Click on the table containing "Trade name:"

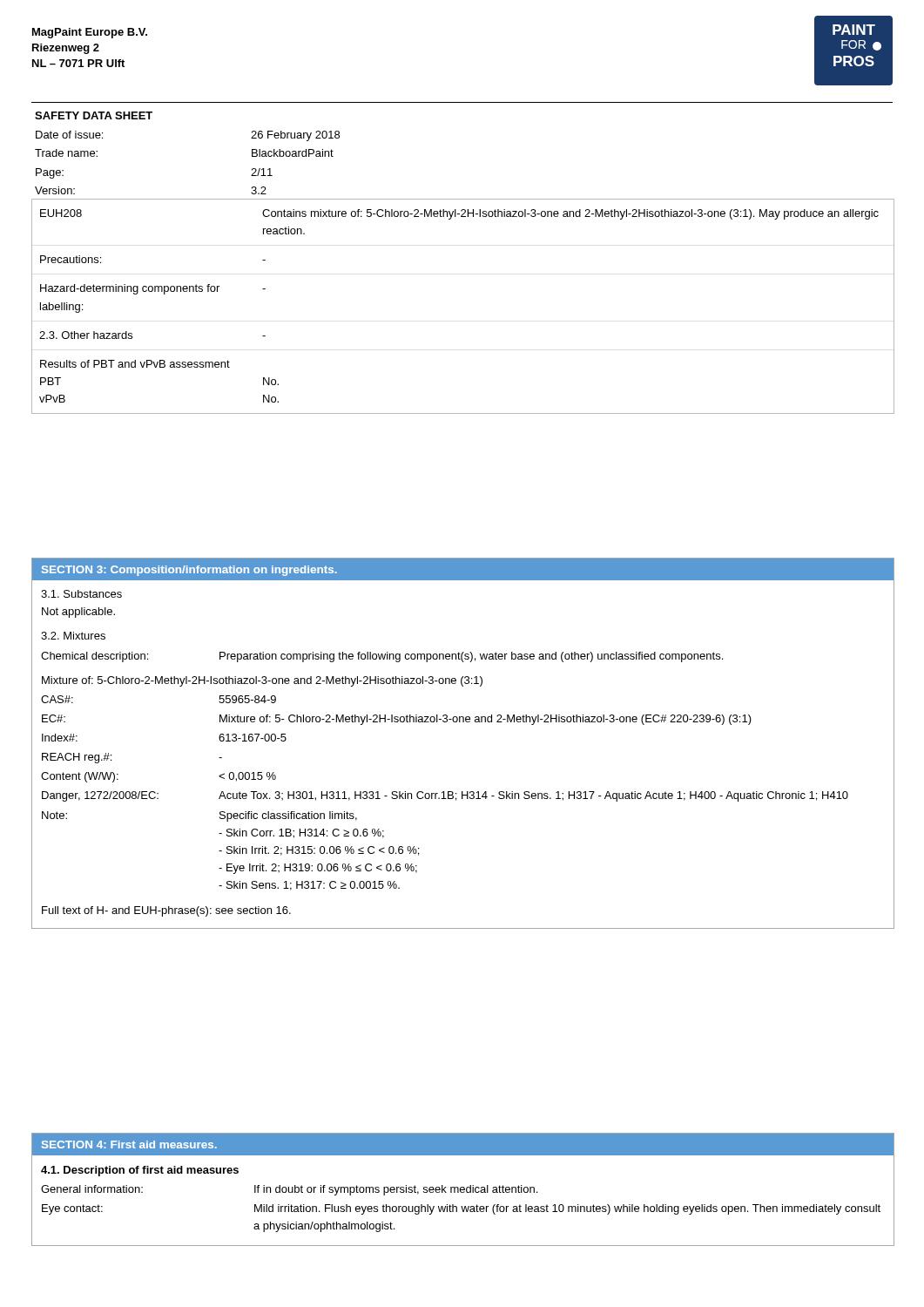click(458, 153)
